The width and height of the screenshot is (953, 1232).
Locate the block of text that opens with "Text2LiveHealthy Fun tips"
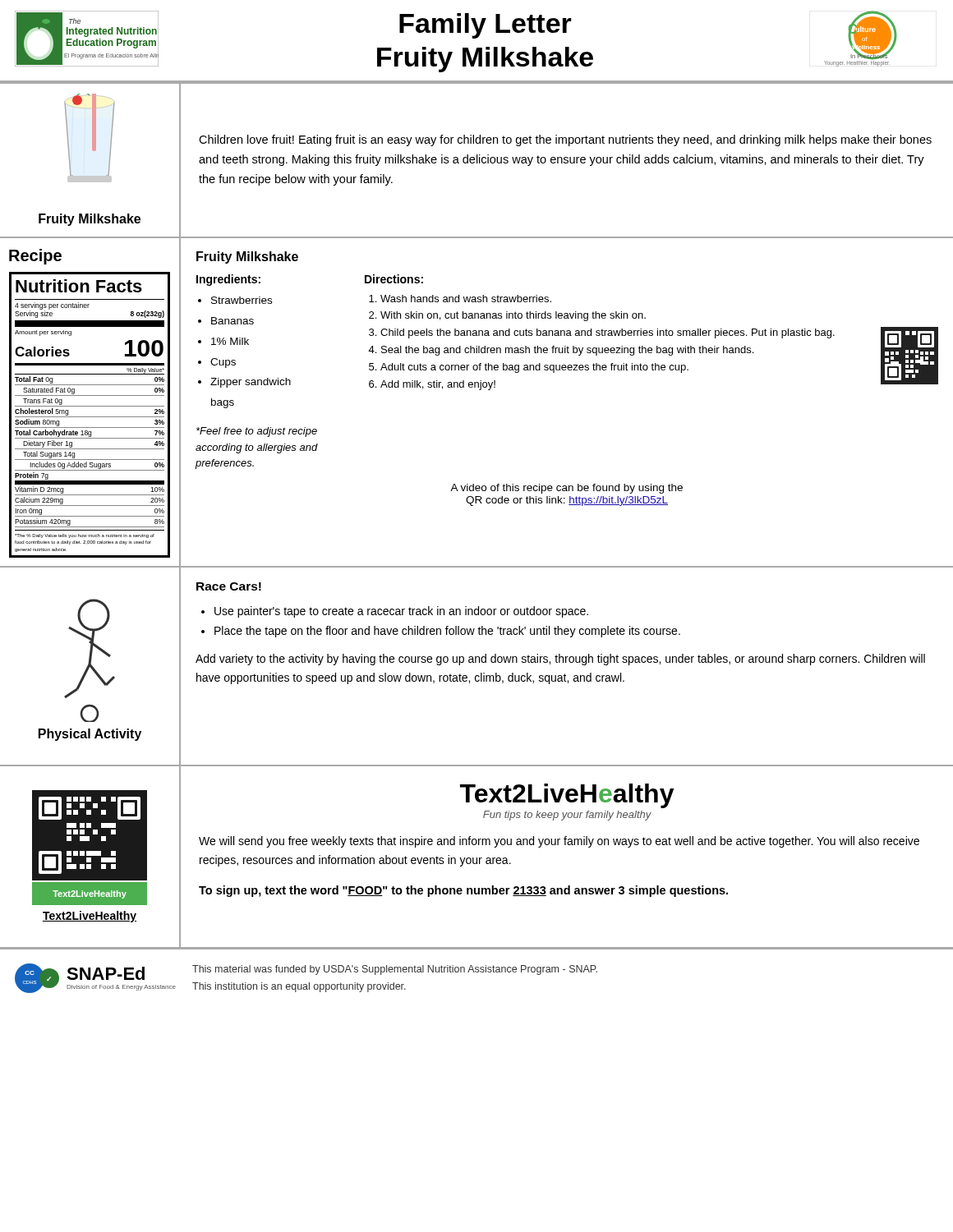[567, 840]
